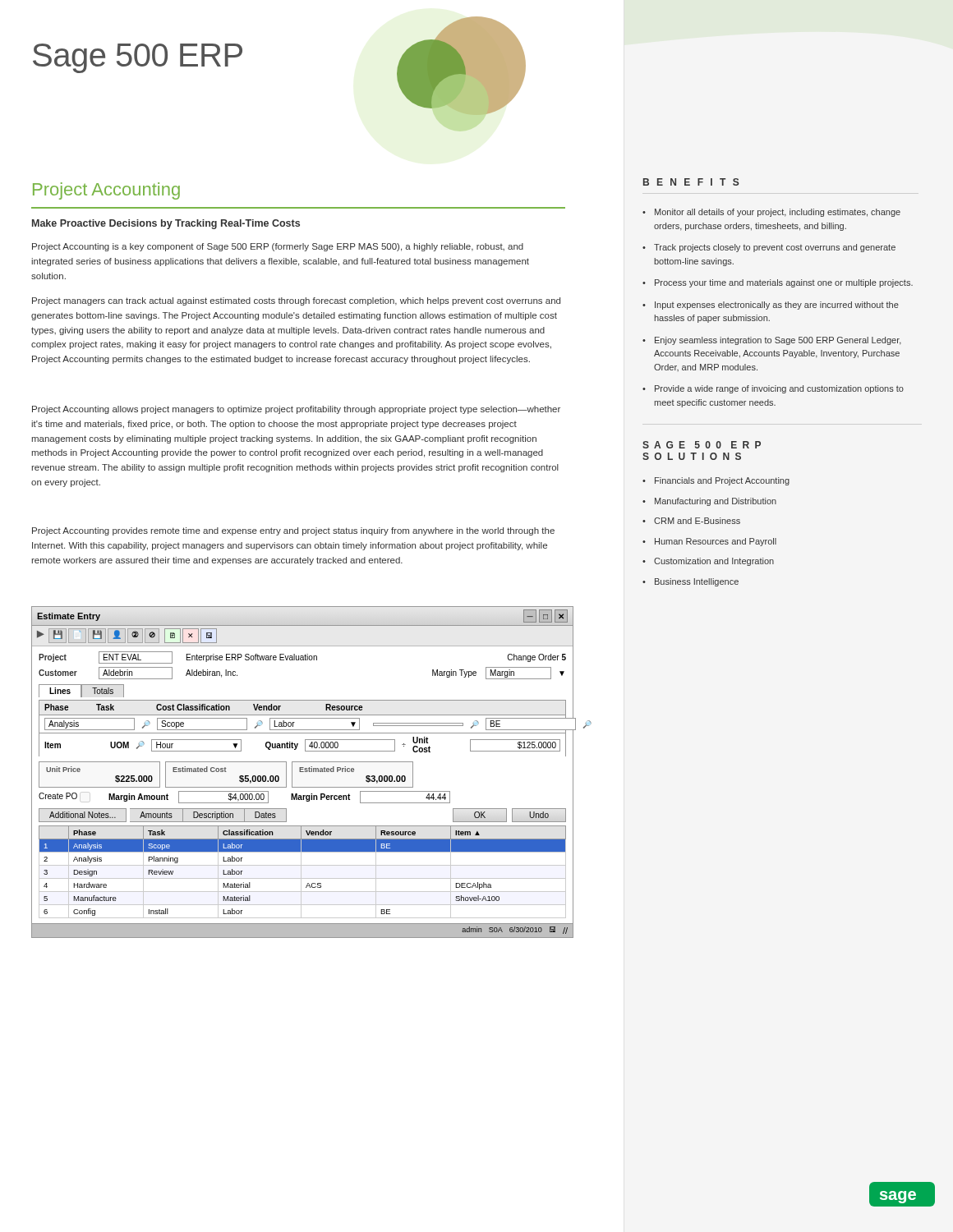Locate the text "Business Intelligence"
Viewport: 953px width, 1232px height.
(696, 581)
